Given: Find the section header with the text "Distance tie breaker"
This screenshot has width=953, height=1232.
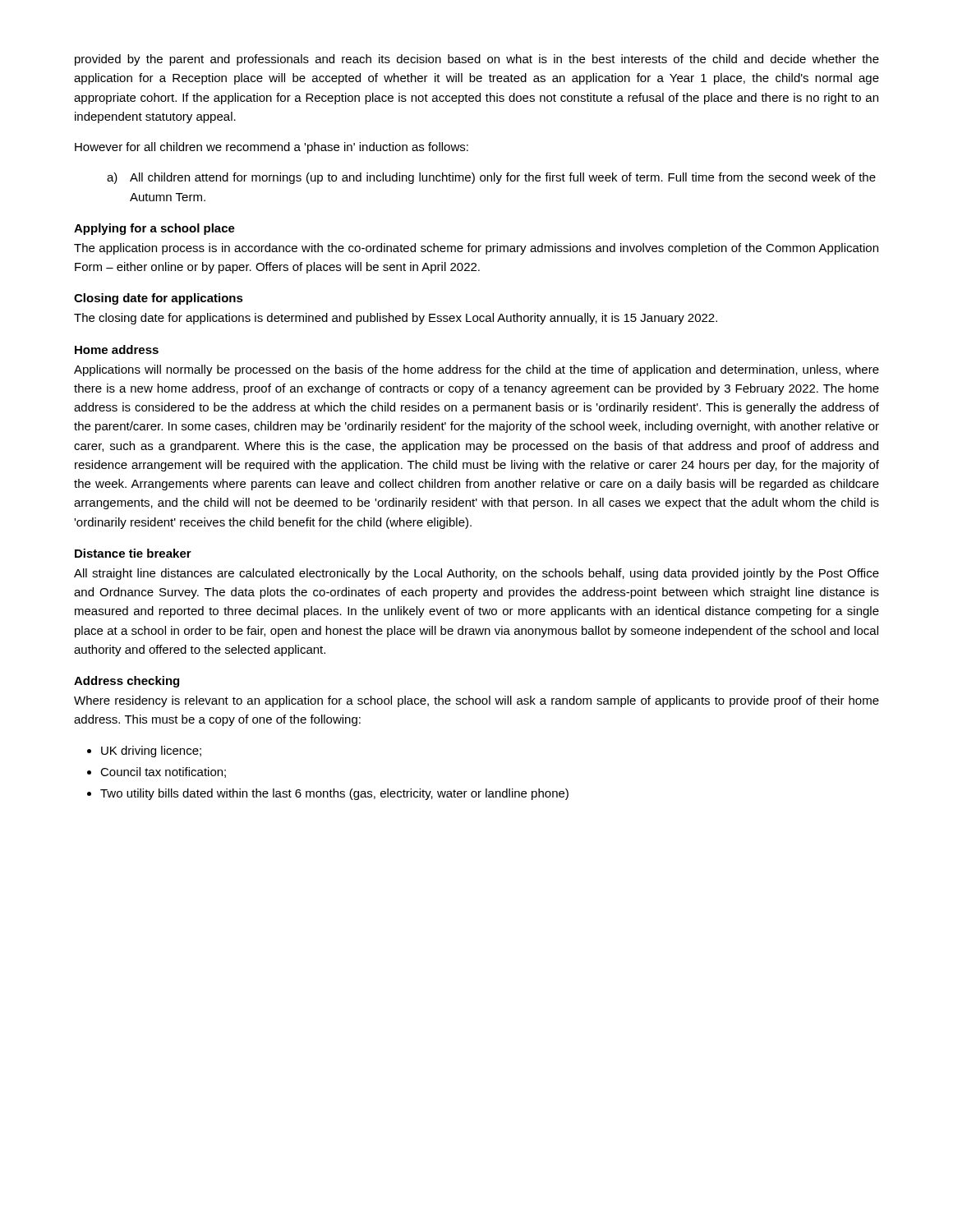Looking at the screenshot, I should (x=133, y=553).
